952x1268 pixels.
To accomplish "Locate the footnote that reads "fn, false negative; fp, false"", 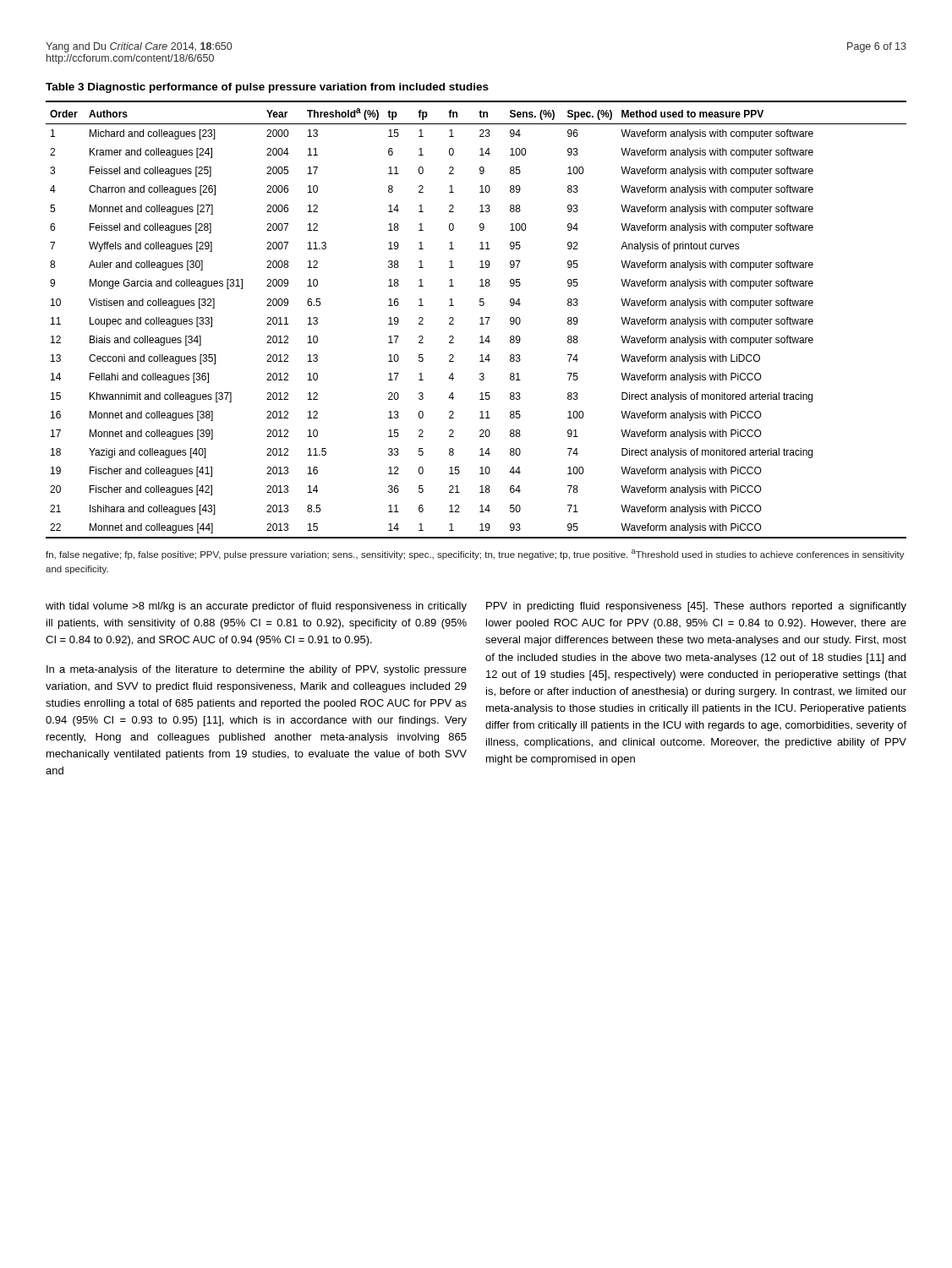I will point(475,560).
